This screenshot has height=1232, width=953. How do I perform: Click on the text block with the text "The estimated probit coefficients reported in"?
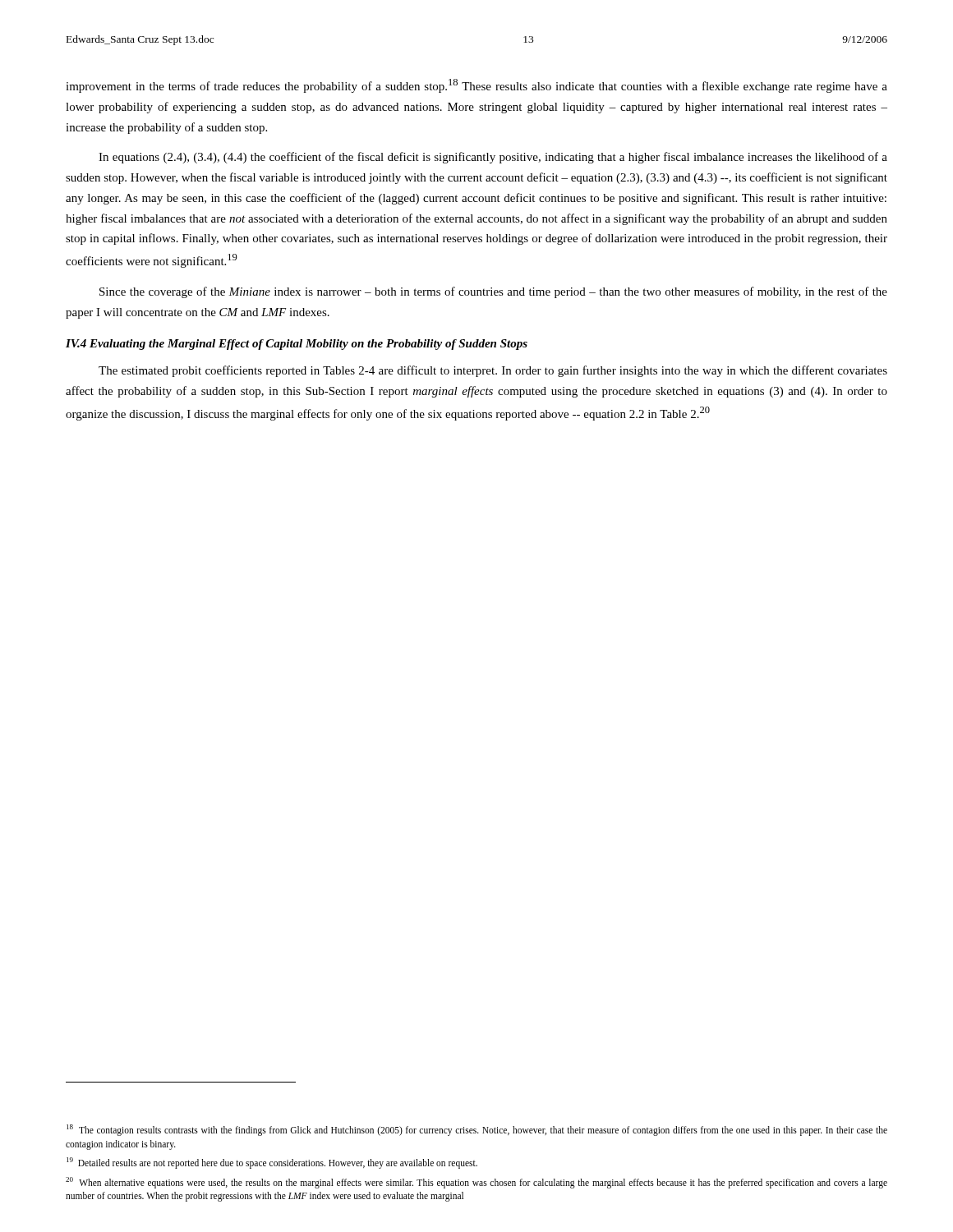[476, 392]
